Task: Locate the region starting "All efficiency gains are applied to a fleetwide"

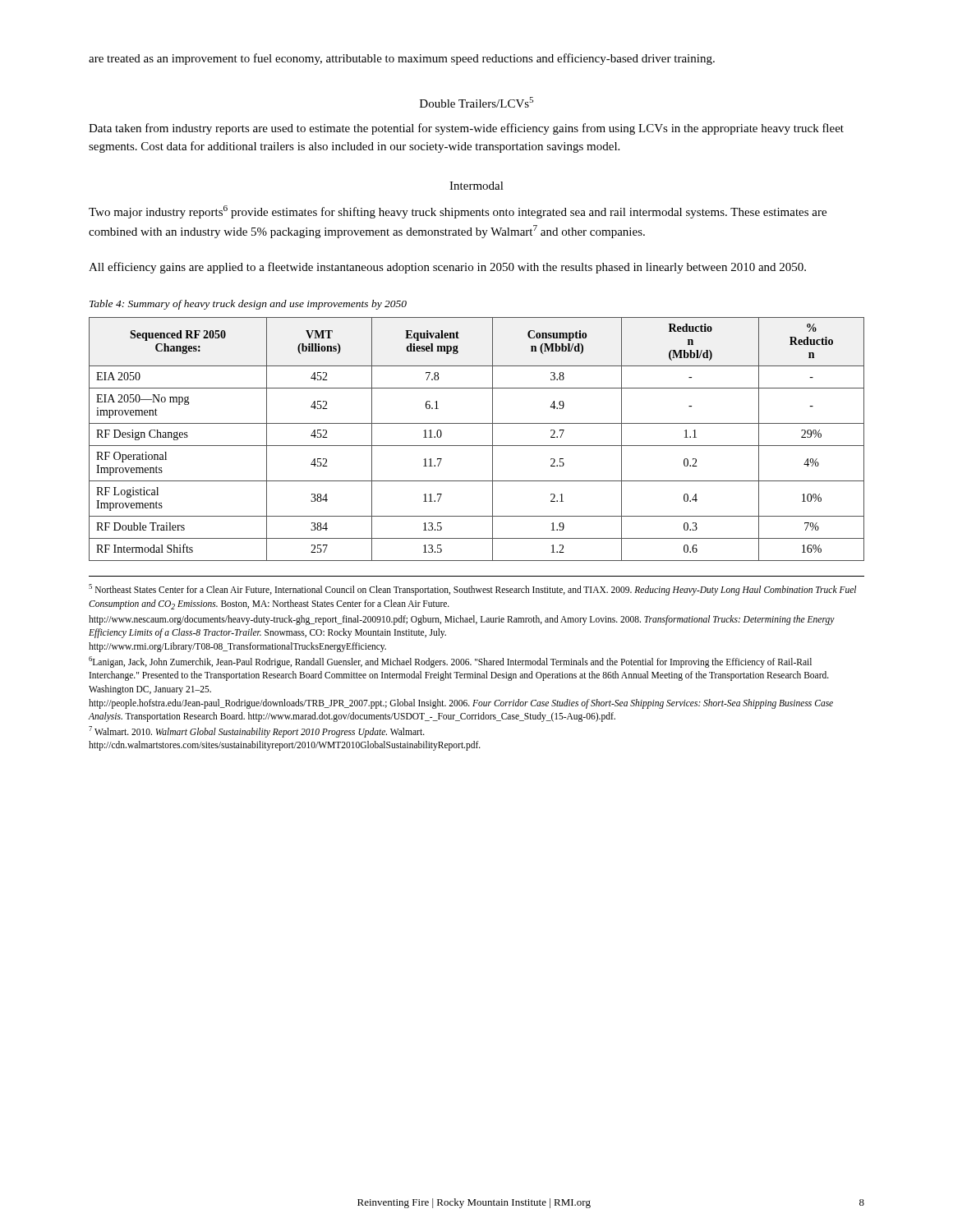Action: pos(448,267)
